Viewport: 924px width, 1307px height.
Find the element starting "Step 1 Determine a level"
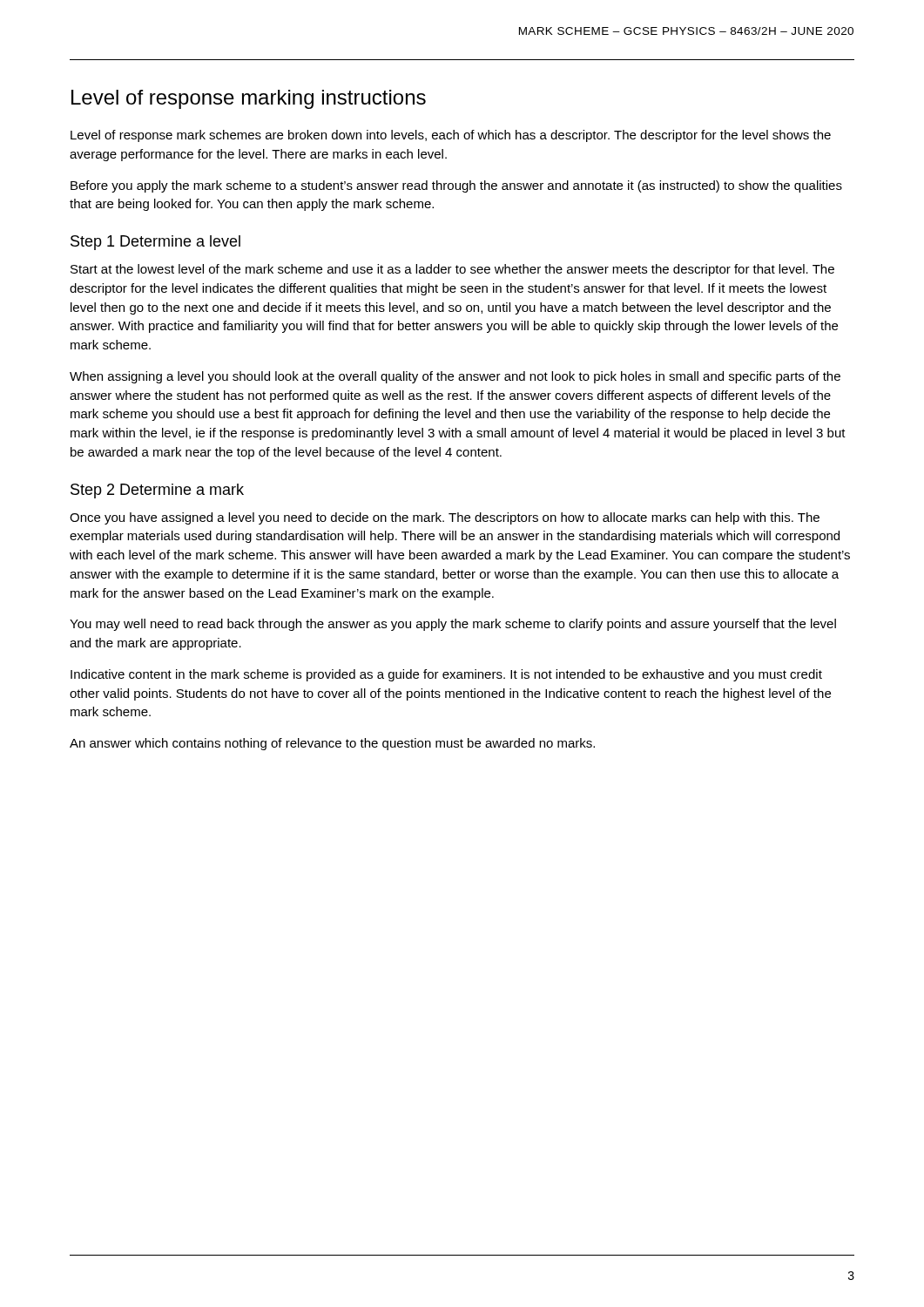[x=155, y=243]
